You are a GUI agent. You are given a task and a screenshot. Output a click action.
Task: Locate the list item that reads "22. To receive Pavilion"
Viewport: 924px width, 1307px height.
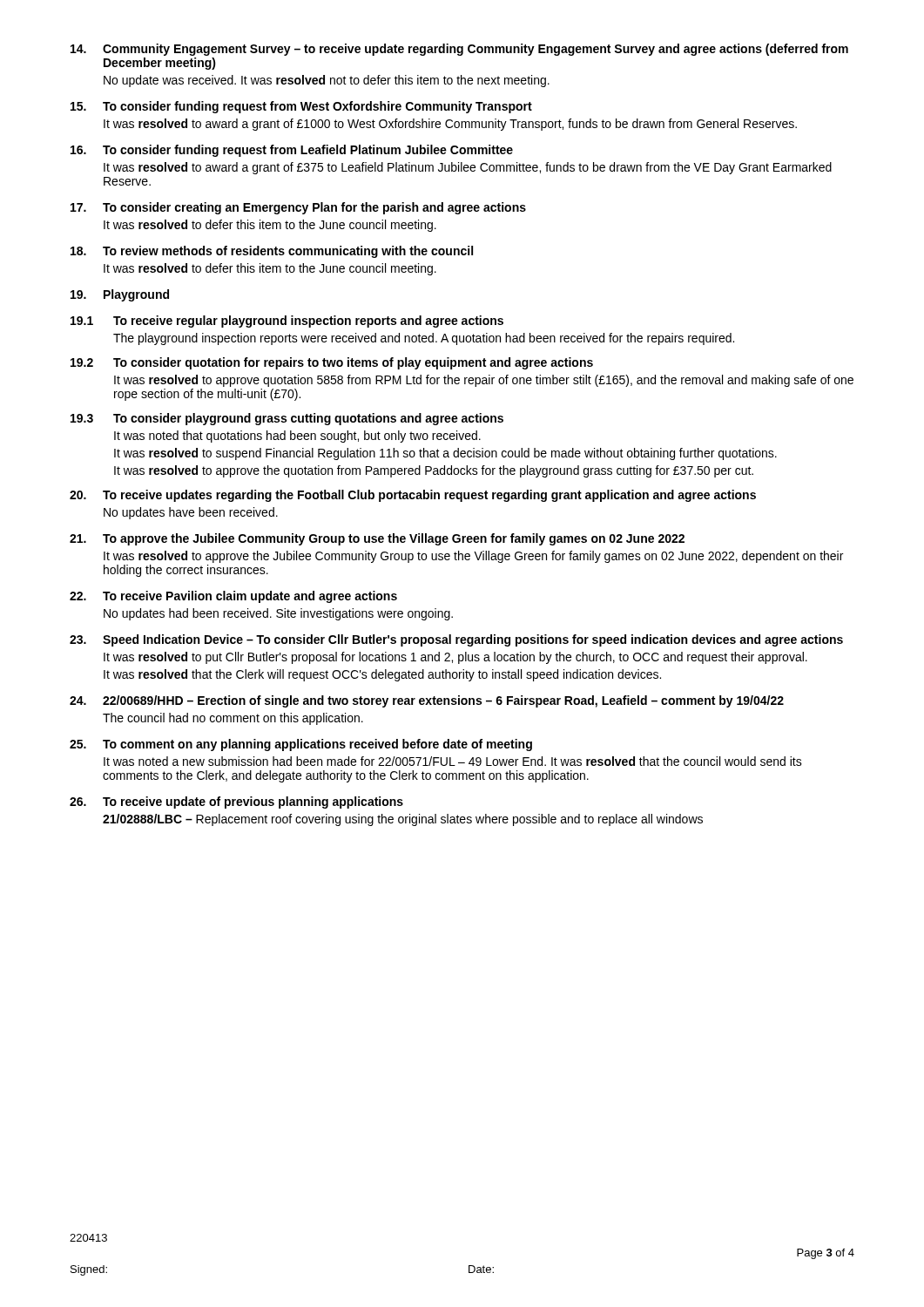[233, 597]
